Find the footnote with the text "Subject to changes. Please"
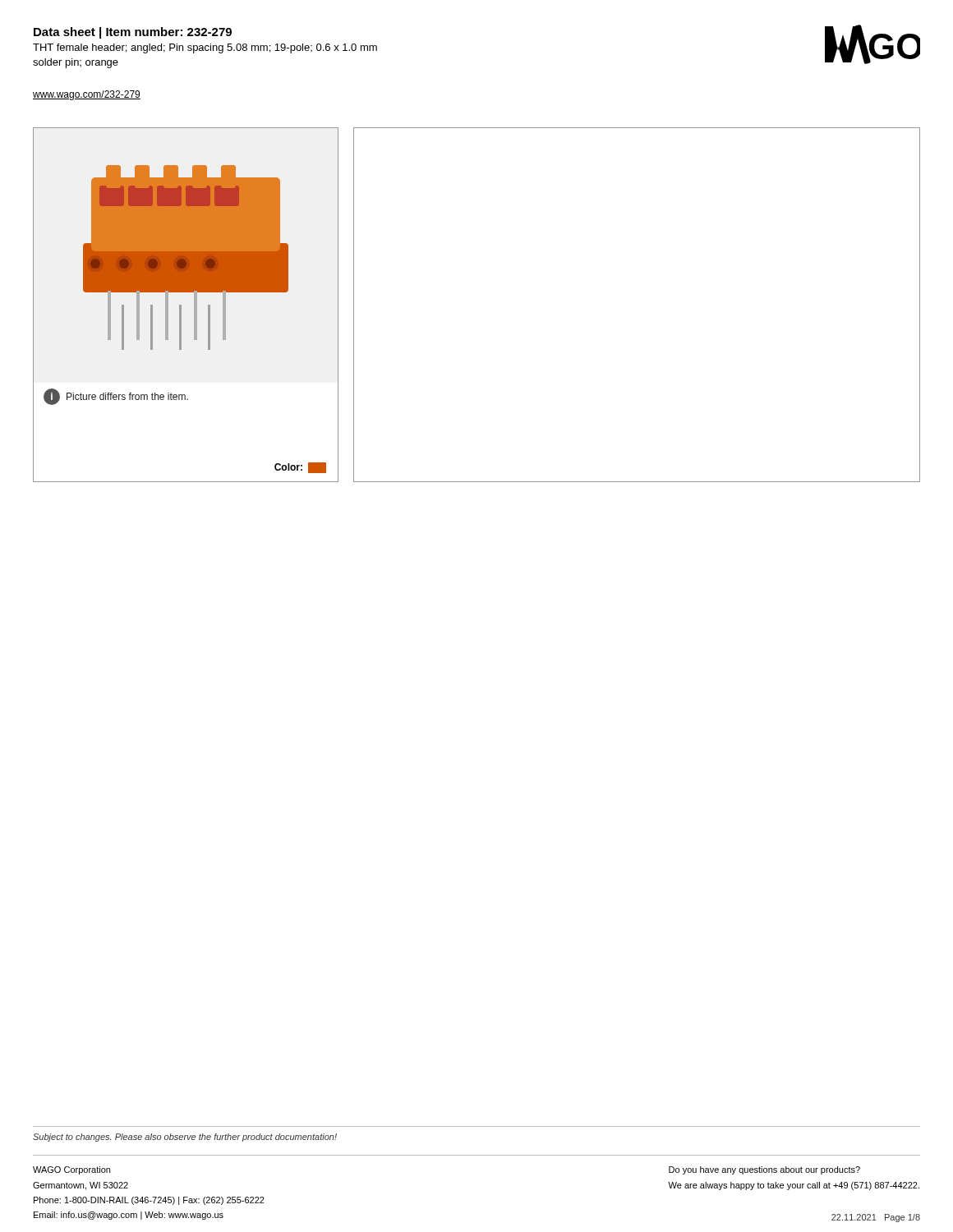Screen dimensions: 1232x953 pyautogui.click(x=185, y=1137)
